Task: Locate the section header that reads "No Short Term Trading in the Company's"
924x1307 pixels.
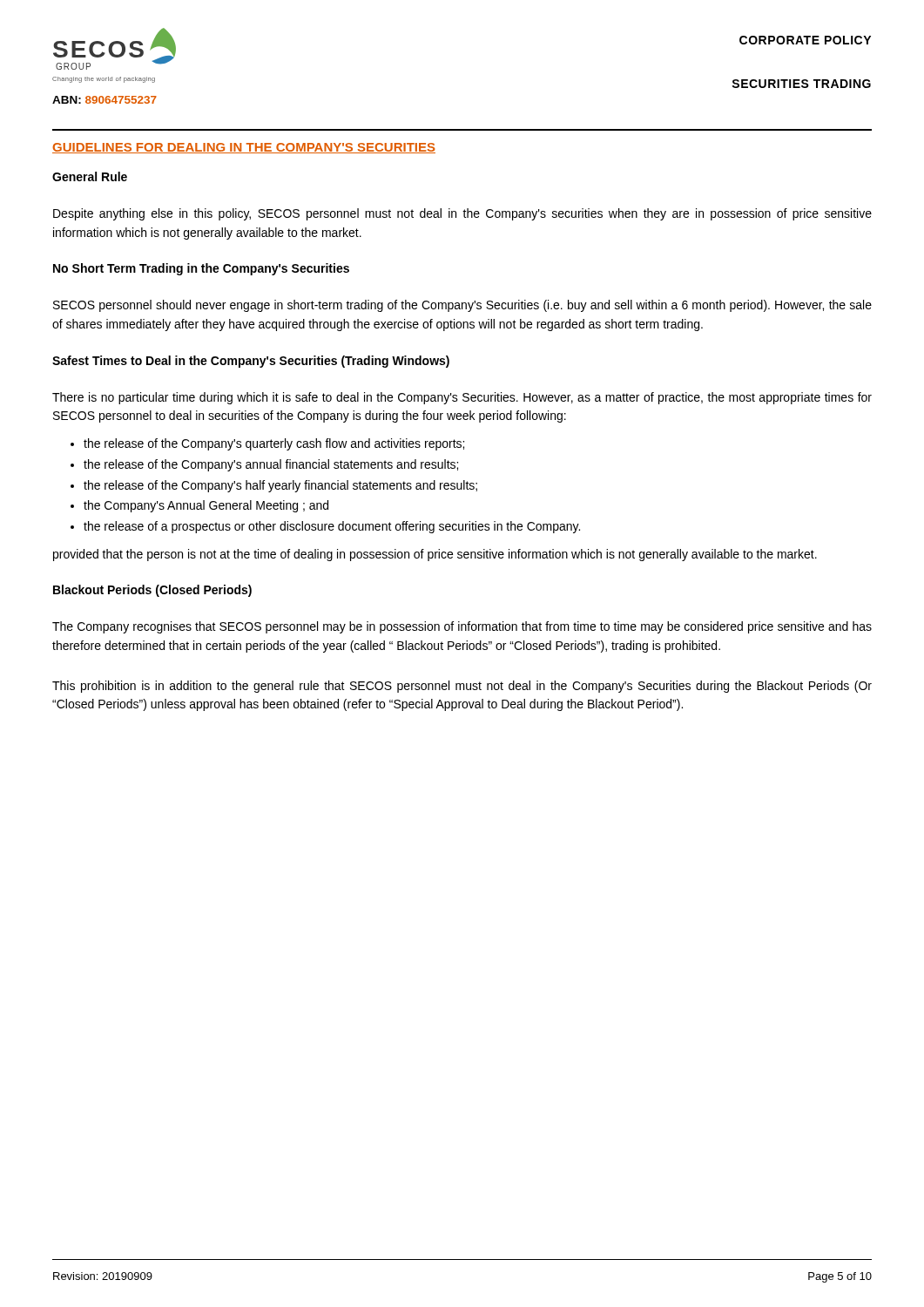Action: pos(201,269)
